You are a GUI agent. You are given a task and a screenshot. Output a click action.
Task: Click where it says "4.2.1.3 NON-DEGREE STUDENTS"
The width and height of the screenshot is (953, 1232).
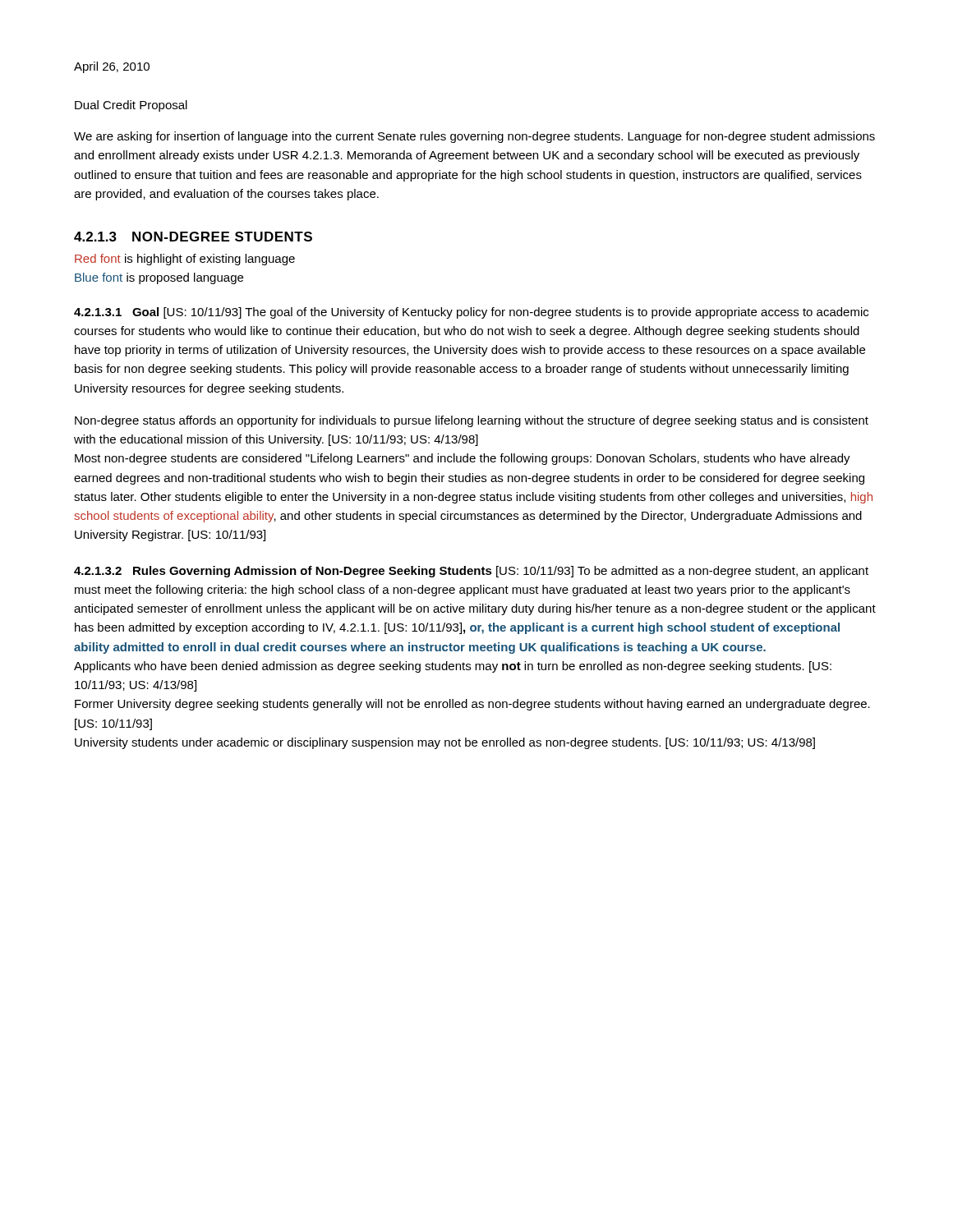coord(194,237)
